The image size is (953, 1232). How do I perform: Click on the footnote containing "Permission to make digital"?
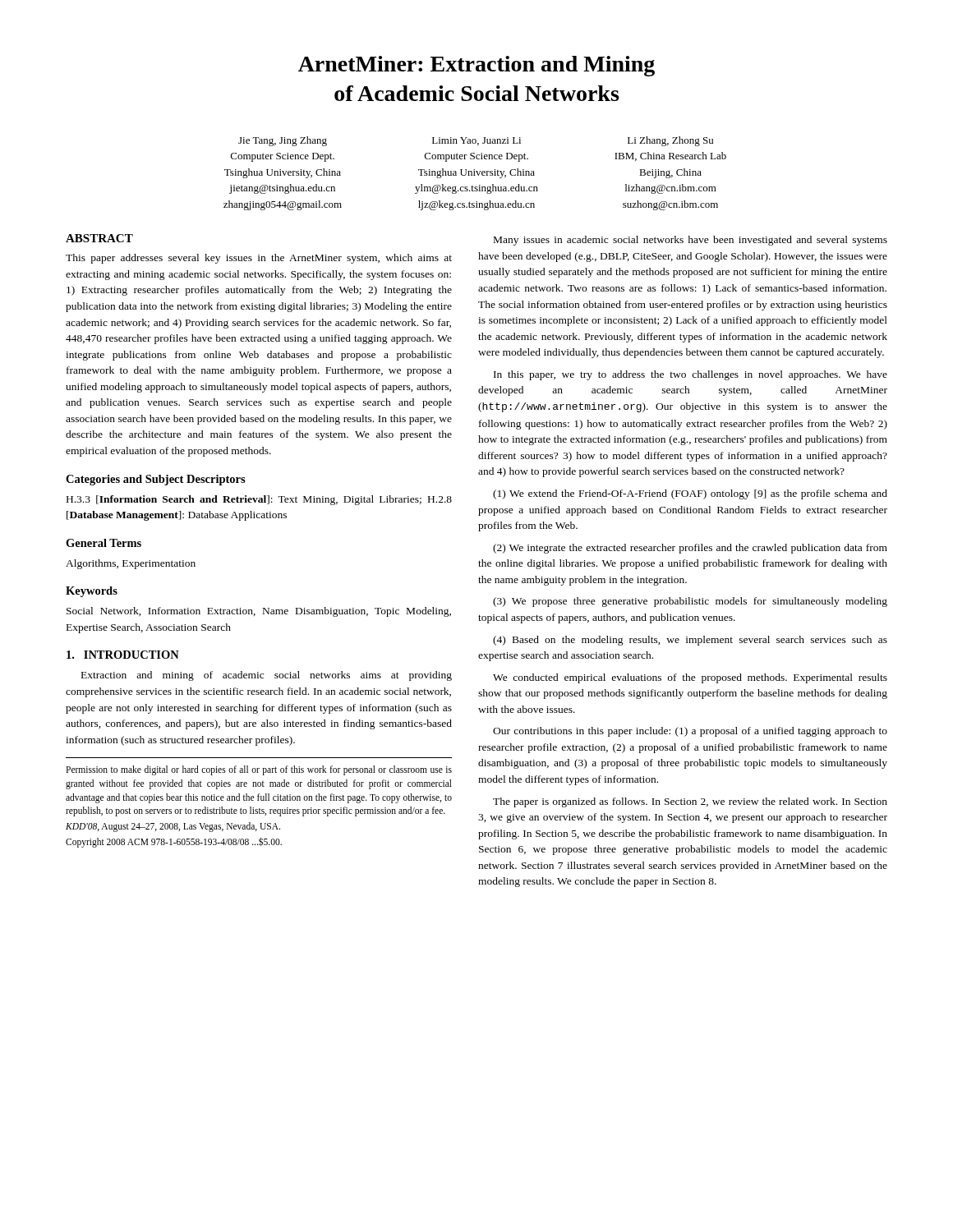pyautogui.click(x=259, y=806)
